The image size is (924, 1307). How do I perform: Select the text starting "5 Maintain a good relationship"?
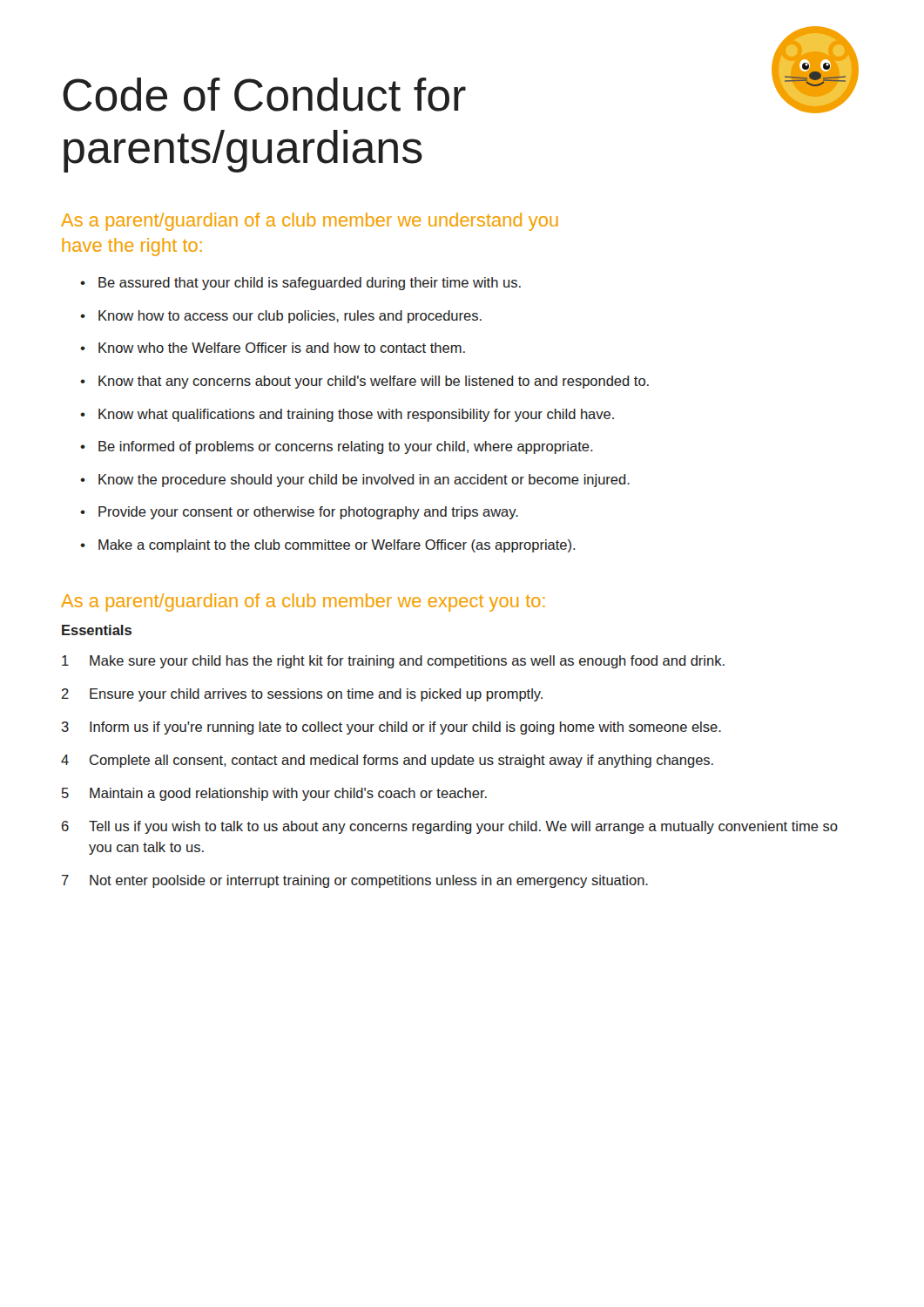click(462, 794)
